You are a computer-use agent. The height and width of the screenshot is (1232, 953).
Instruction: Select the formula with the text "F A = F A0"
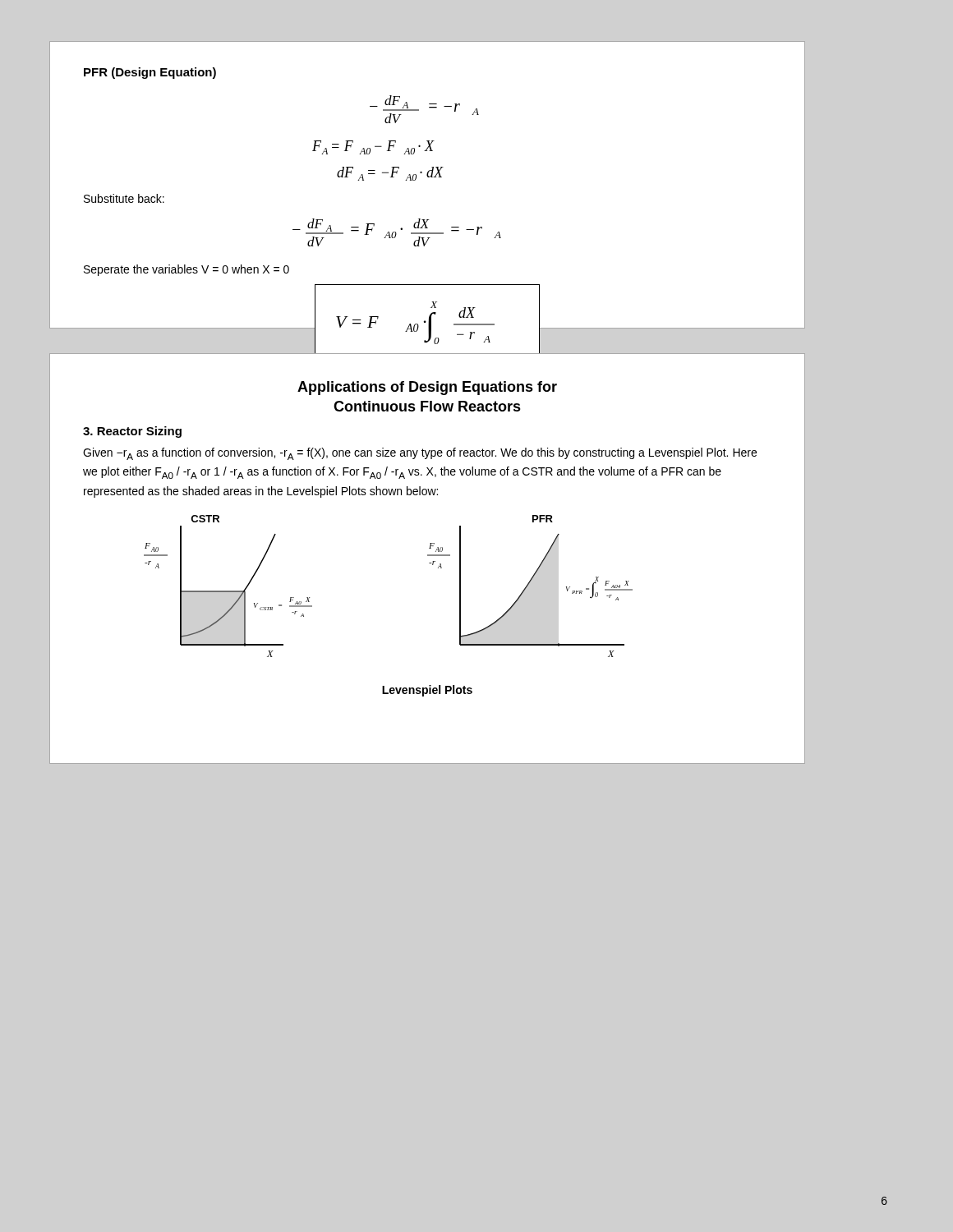427,145
